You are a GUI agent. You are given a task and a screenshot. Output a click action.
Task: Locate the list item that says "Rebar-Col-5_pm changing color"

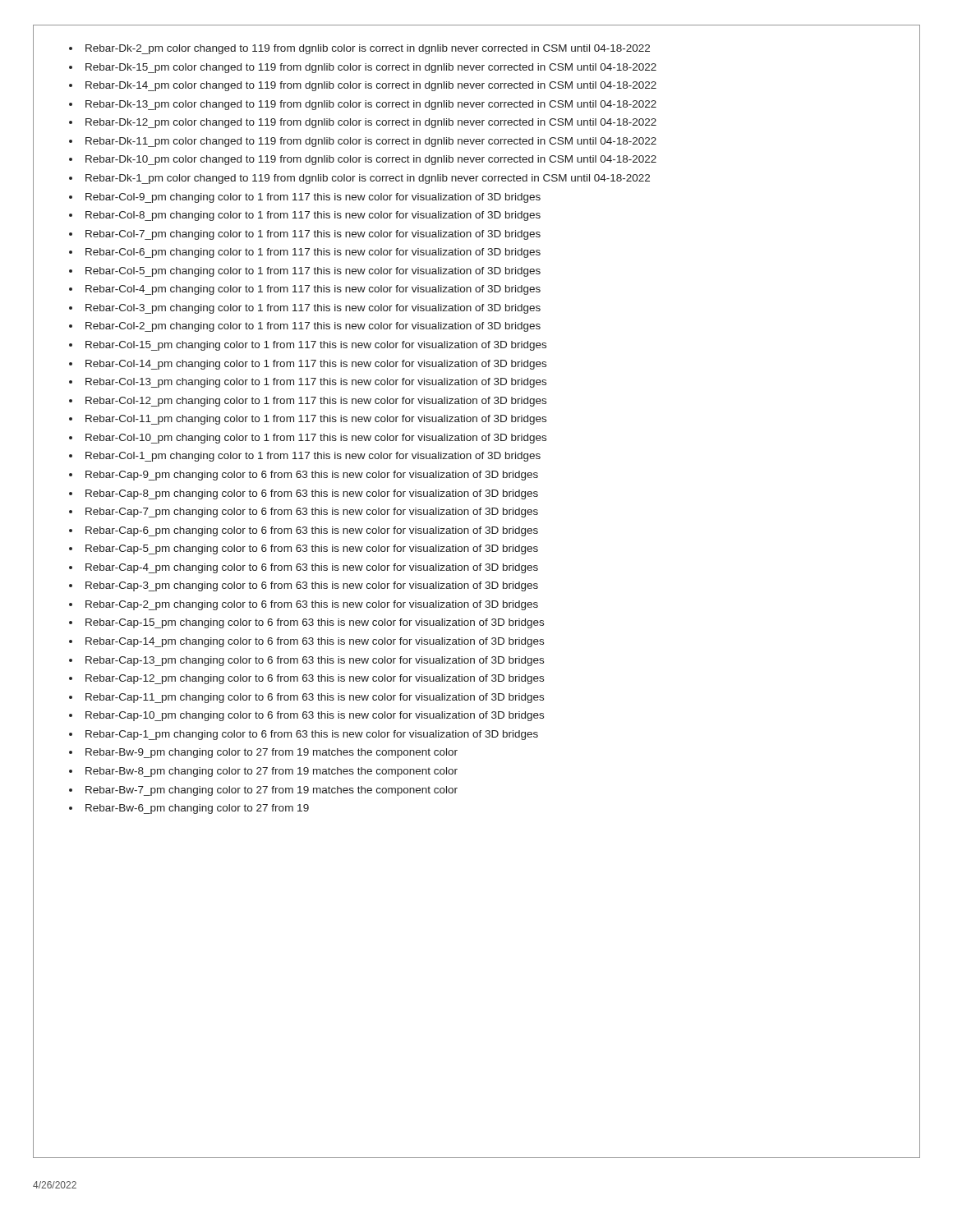click(x=313, y=270)
